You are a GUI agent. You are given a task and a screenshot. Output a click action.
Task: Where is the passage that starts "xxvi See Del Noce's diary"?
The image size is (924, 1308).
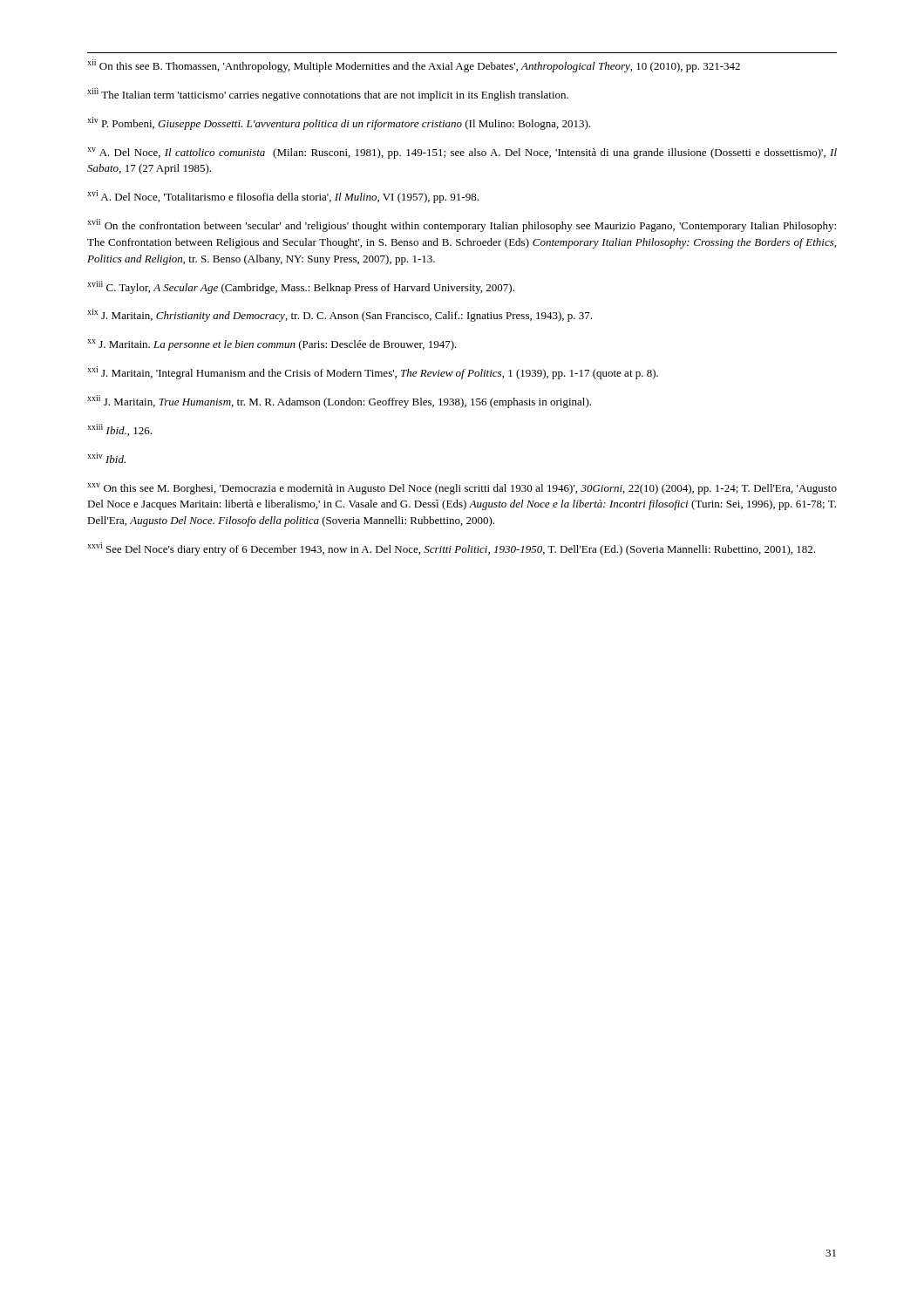coord(452,549)
